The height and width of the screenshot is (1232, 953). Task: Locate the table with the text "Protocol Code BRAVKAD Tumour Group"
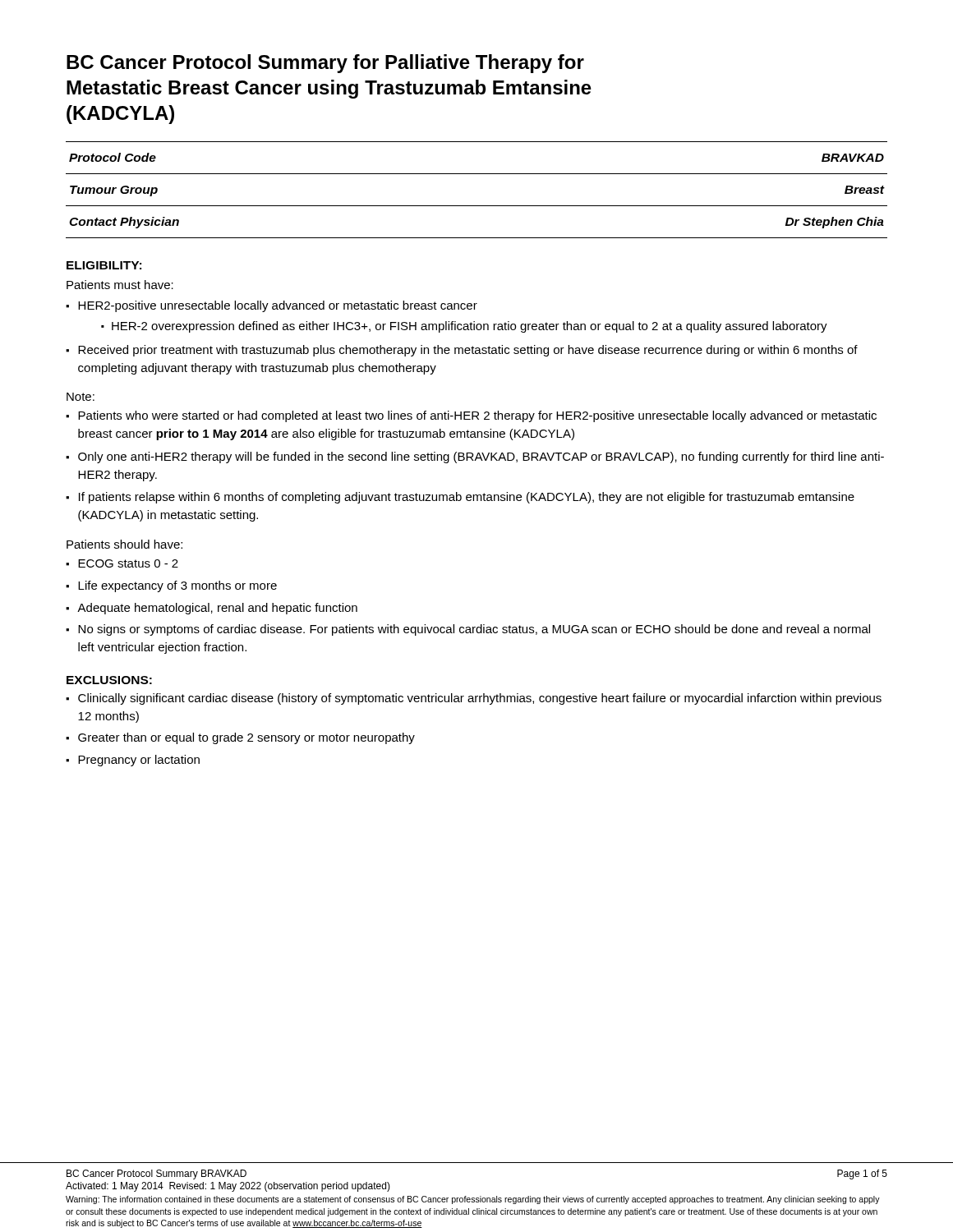476,189
